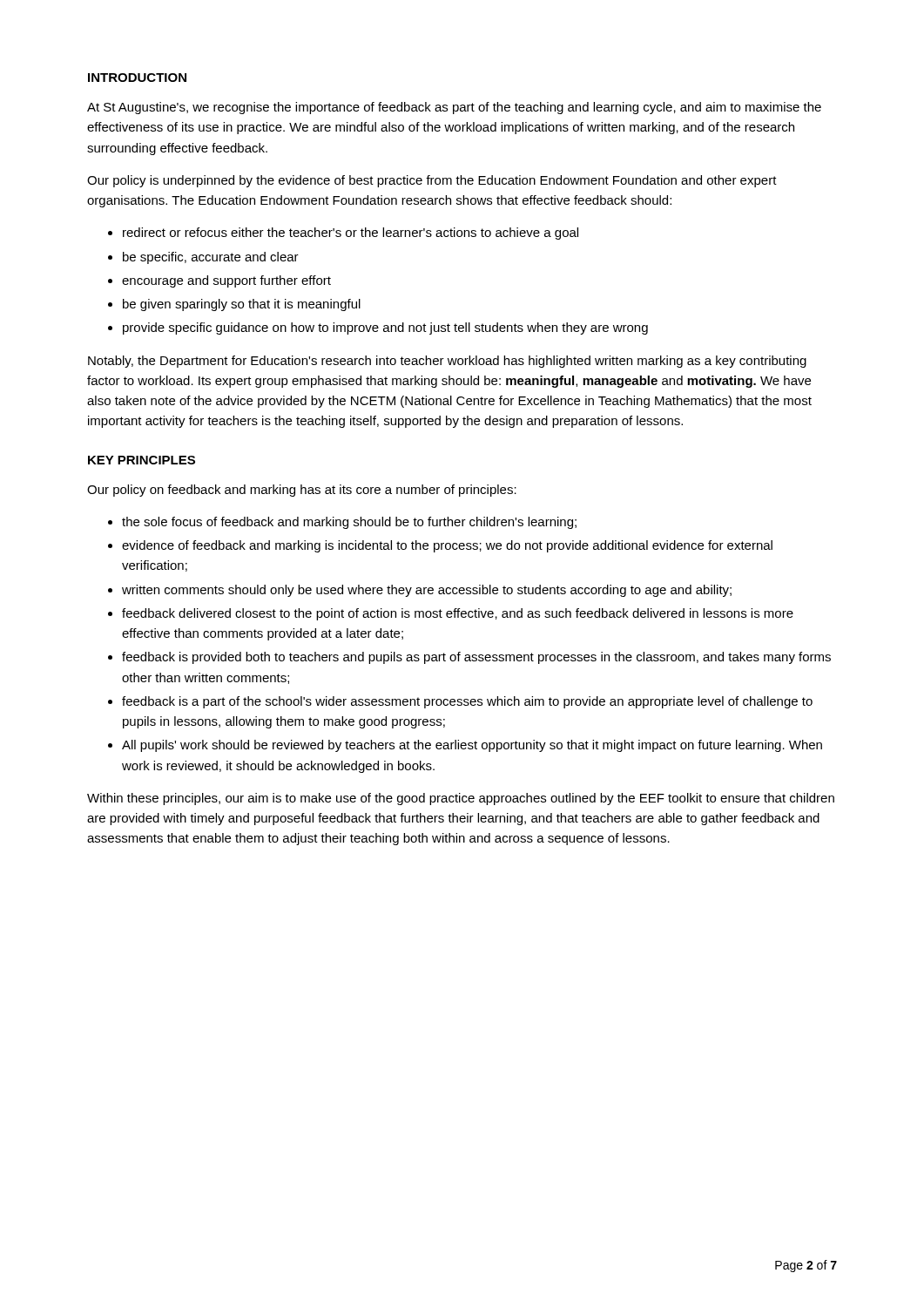Locate the list item that says "feedback is provided both to teachers"
This screenshot has width=924, height=1307.
(477, 667)
